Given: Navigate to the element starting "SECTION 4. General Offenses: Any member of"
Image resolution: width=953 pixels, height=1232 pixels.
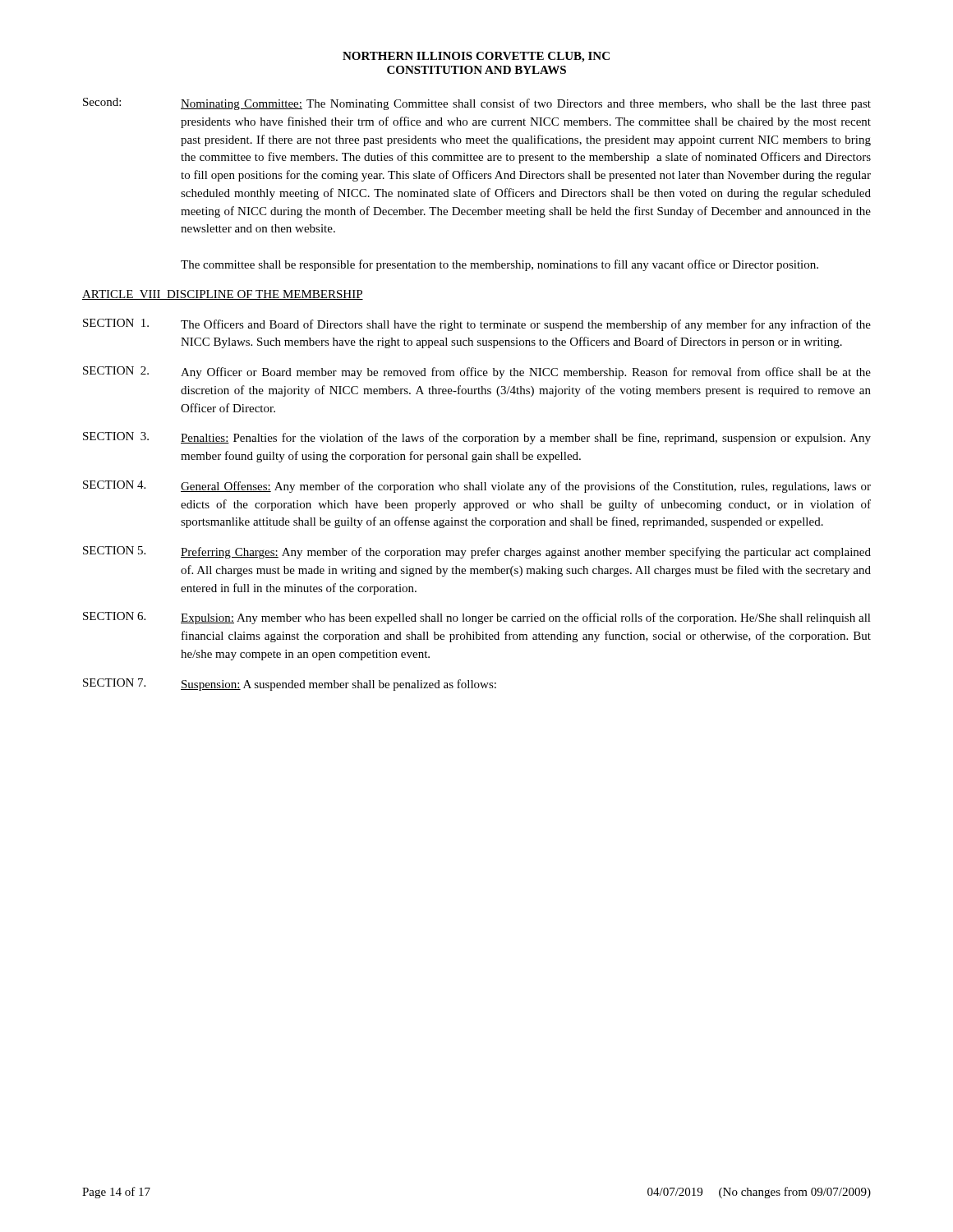Looking at the screenshot, I should click(476, 505).
